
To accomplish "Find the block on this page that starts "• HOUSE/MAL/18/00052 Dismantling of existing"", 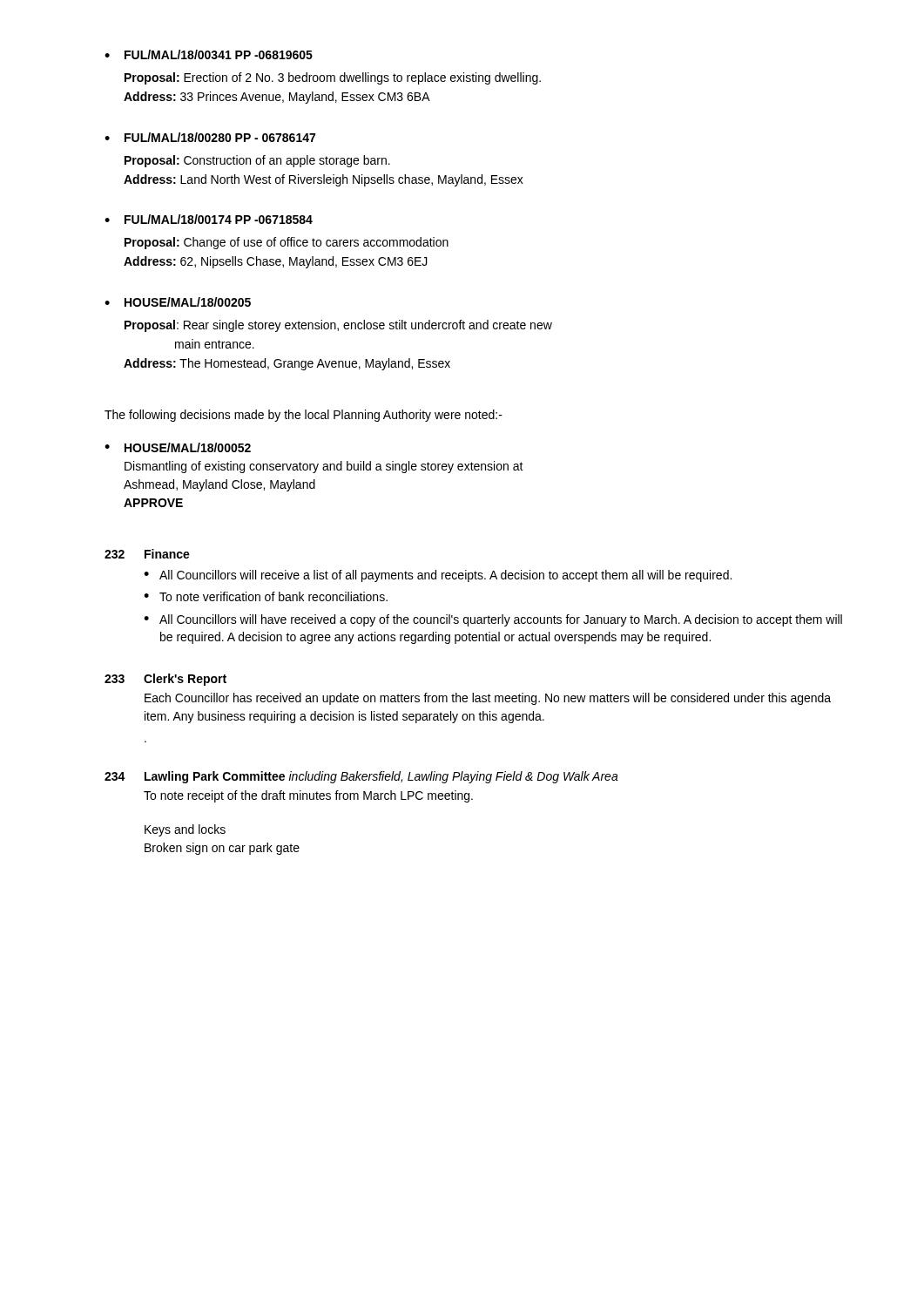I will (314, 476).
